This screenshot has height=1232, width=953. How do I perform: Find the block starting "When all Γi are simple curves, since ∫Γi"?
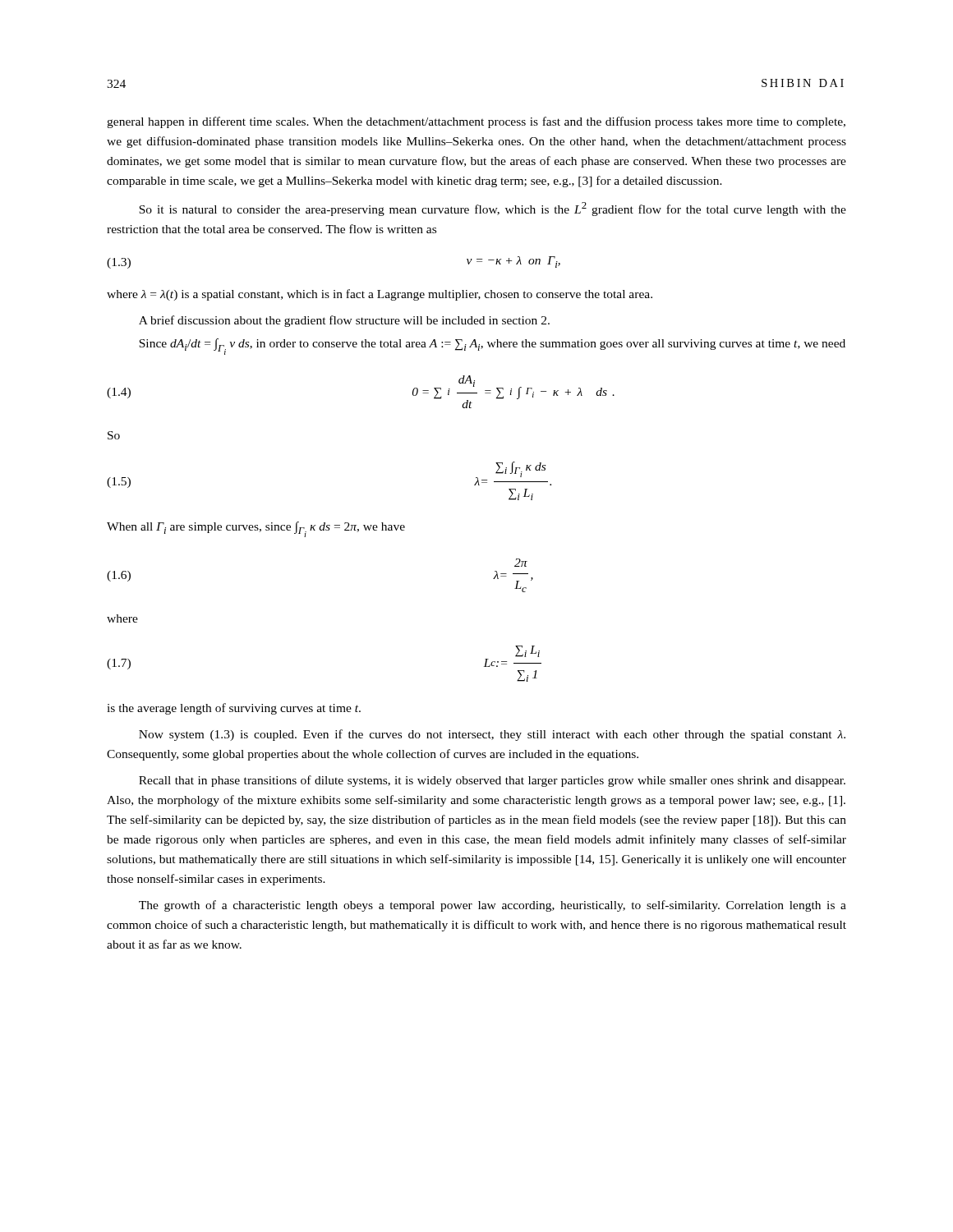pos(256,529)
